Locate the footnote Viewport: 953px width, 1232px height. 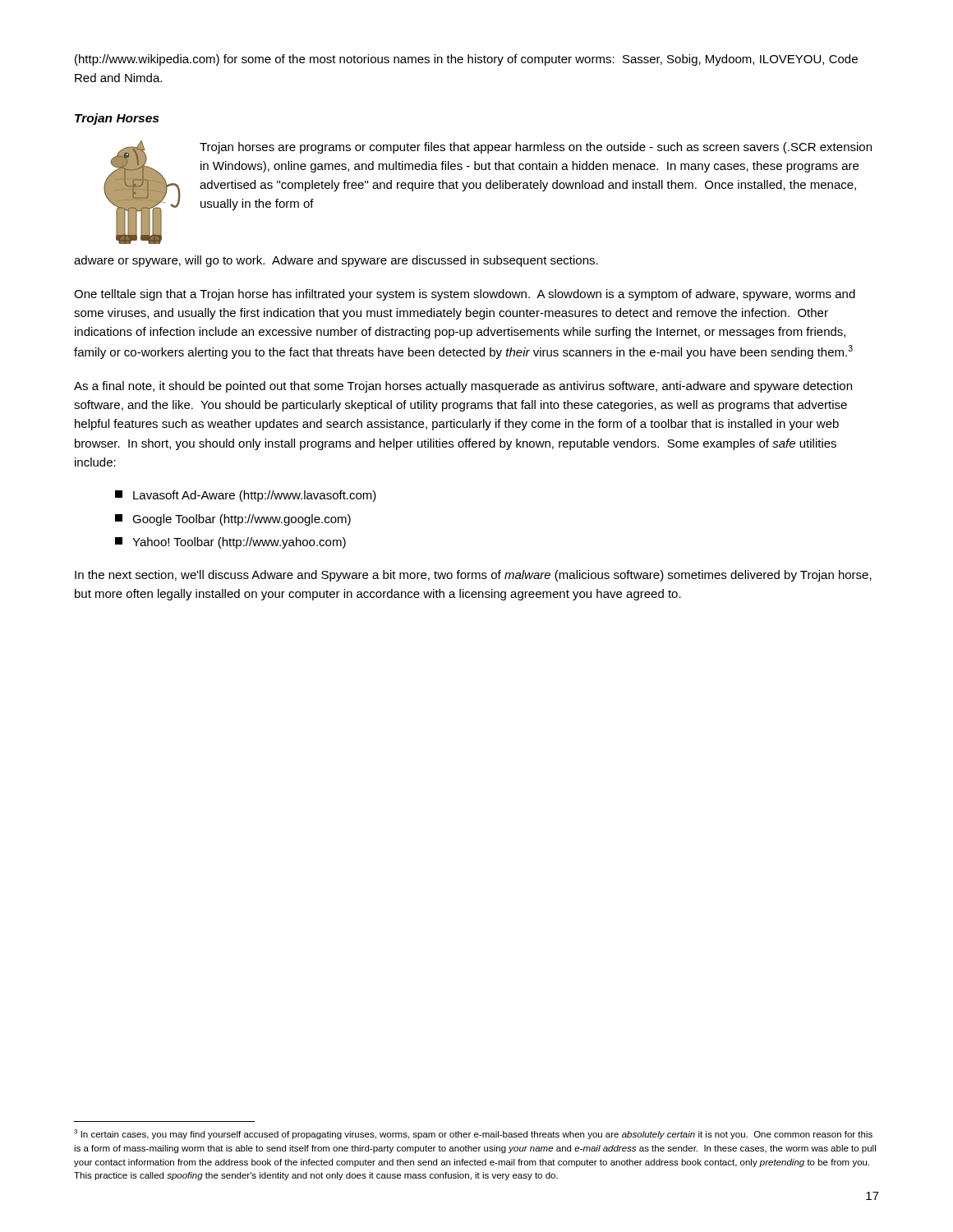coord(475,1154)
